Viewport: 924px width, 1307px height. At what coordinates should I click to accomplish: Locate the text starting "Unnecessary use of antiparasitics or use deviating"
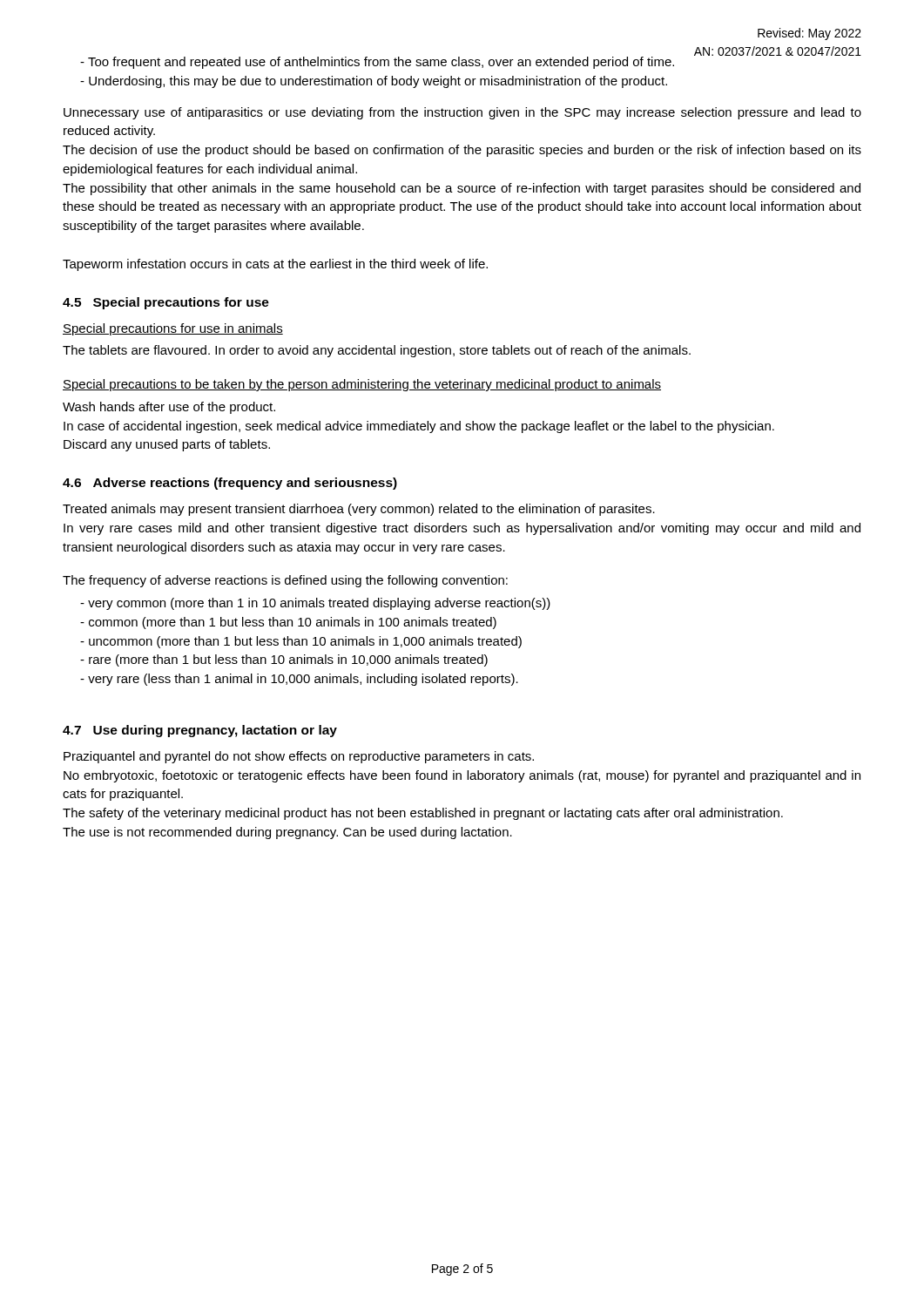(462, 113)
